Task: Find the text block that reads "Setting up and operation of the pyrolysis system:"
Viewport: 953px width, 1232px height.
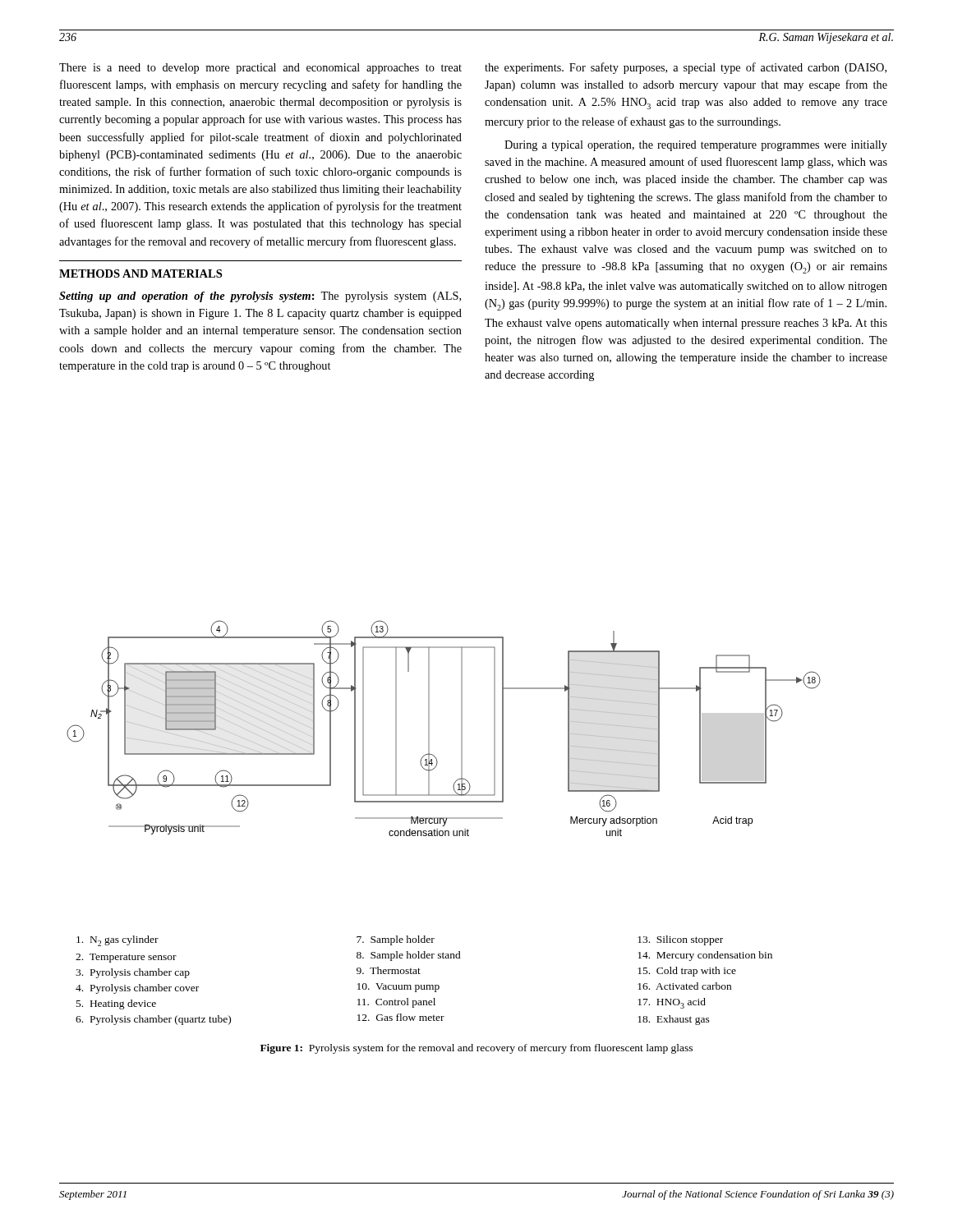Action: [x=260, y=331]
